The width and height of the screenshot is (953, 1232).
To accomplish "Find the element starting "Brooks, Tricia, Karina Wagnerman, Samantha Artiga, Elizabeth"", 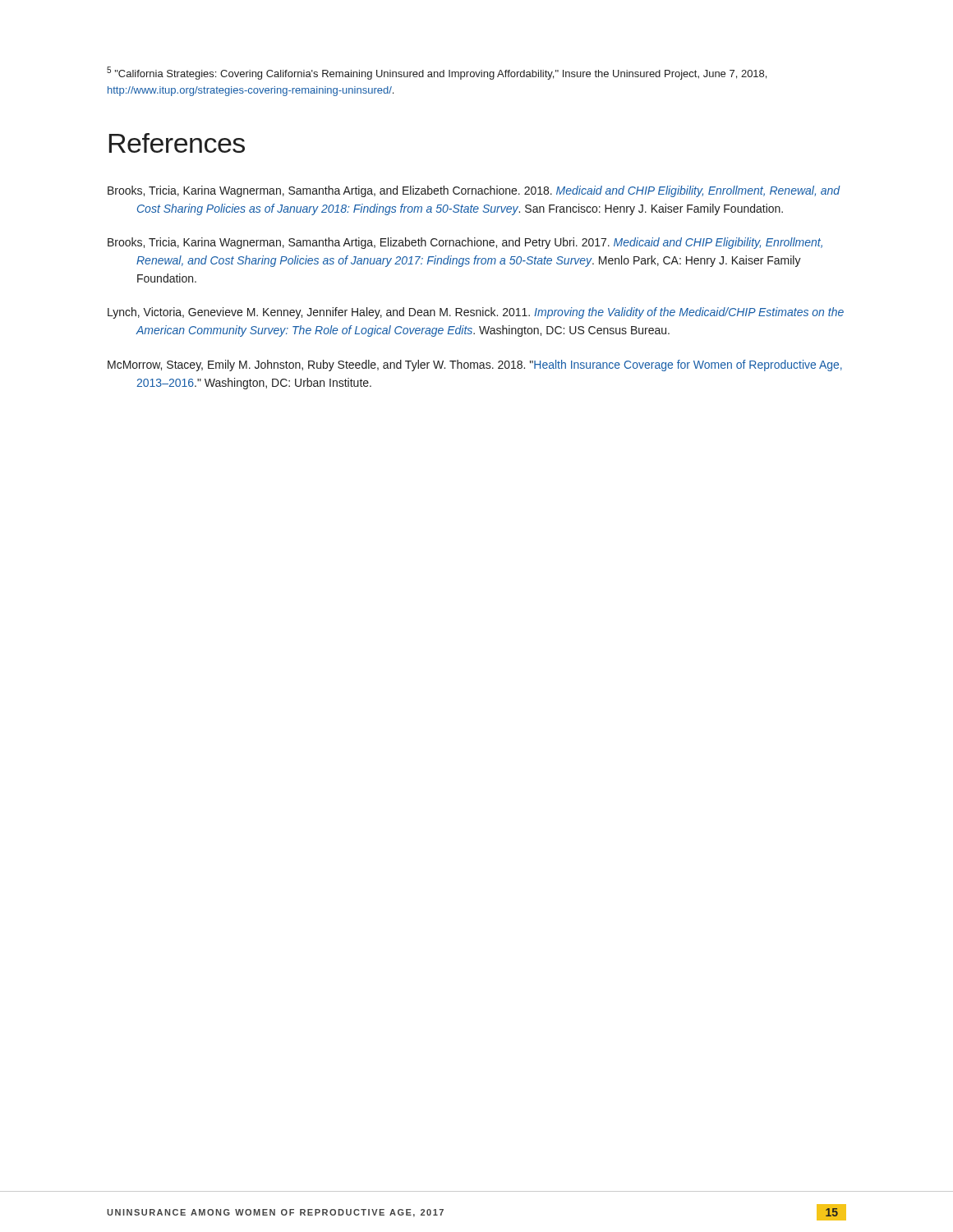I will [x=465, y=260].
